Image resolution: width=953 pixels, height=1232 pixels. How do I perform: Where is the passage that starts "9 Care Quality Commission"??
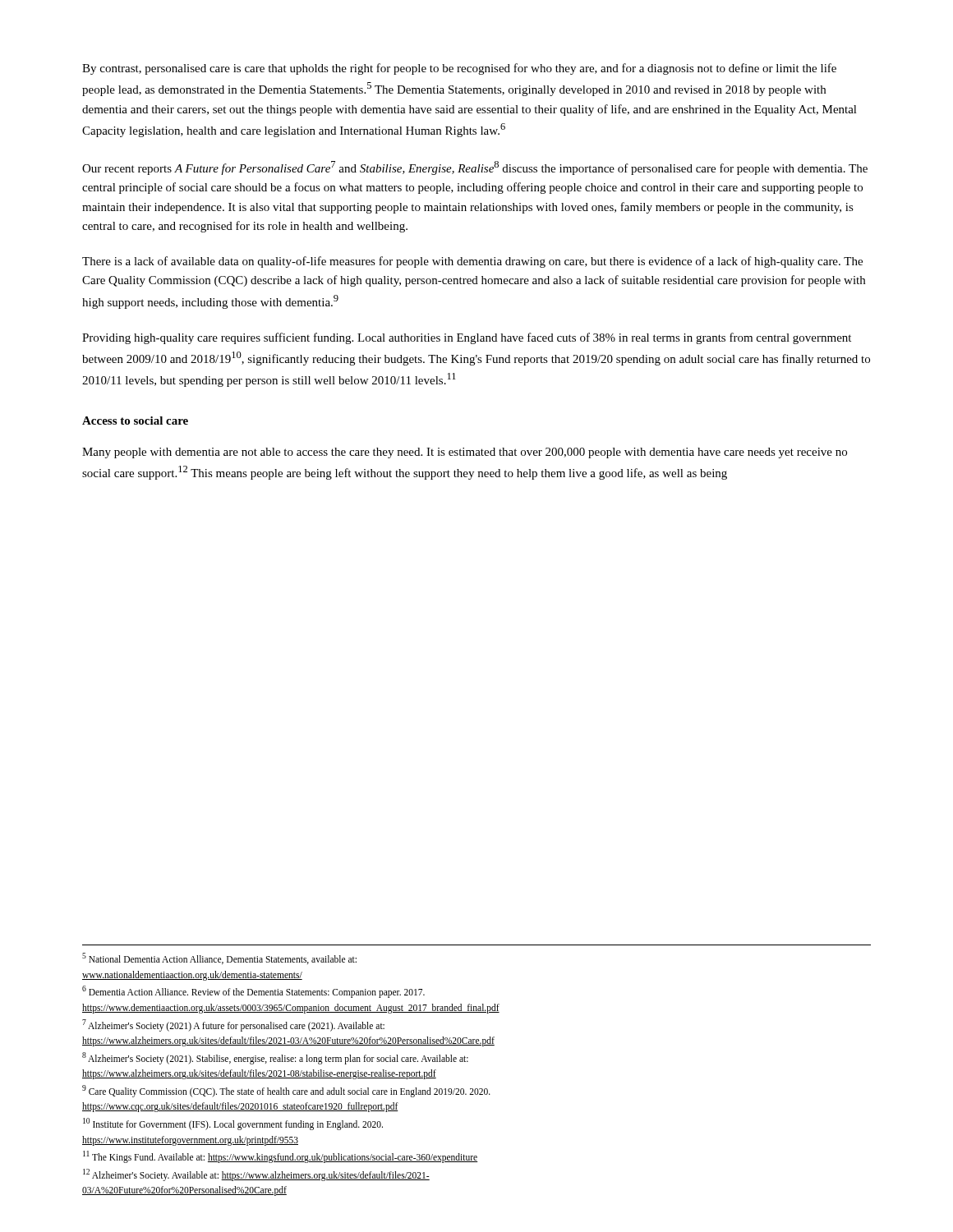[x=286, y=1090]
